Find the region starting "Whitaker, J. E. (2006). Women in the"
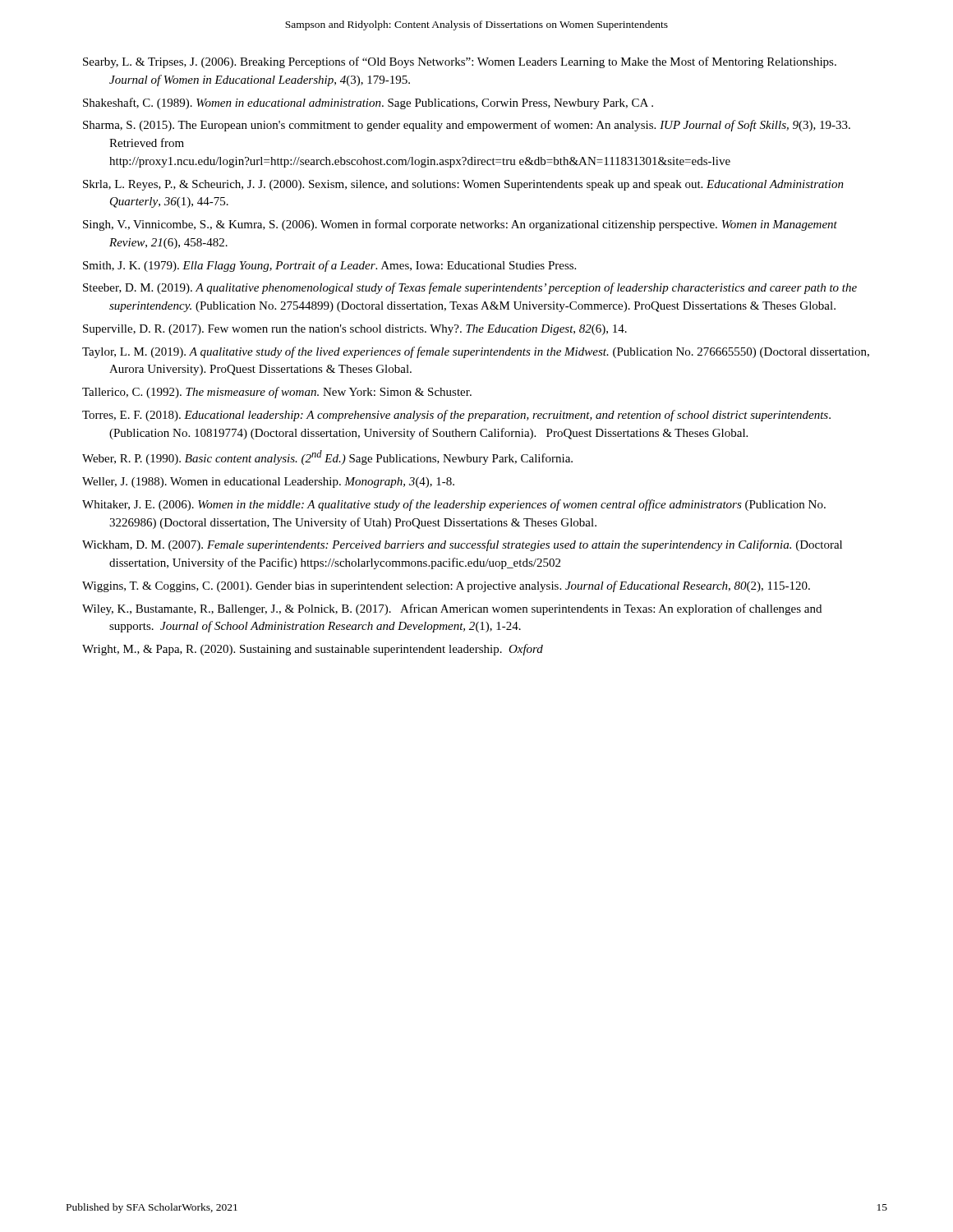 [x=454, y=513]
